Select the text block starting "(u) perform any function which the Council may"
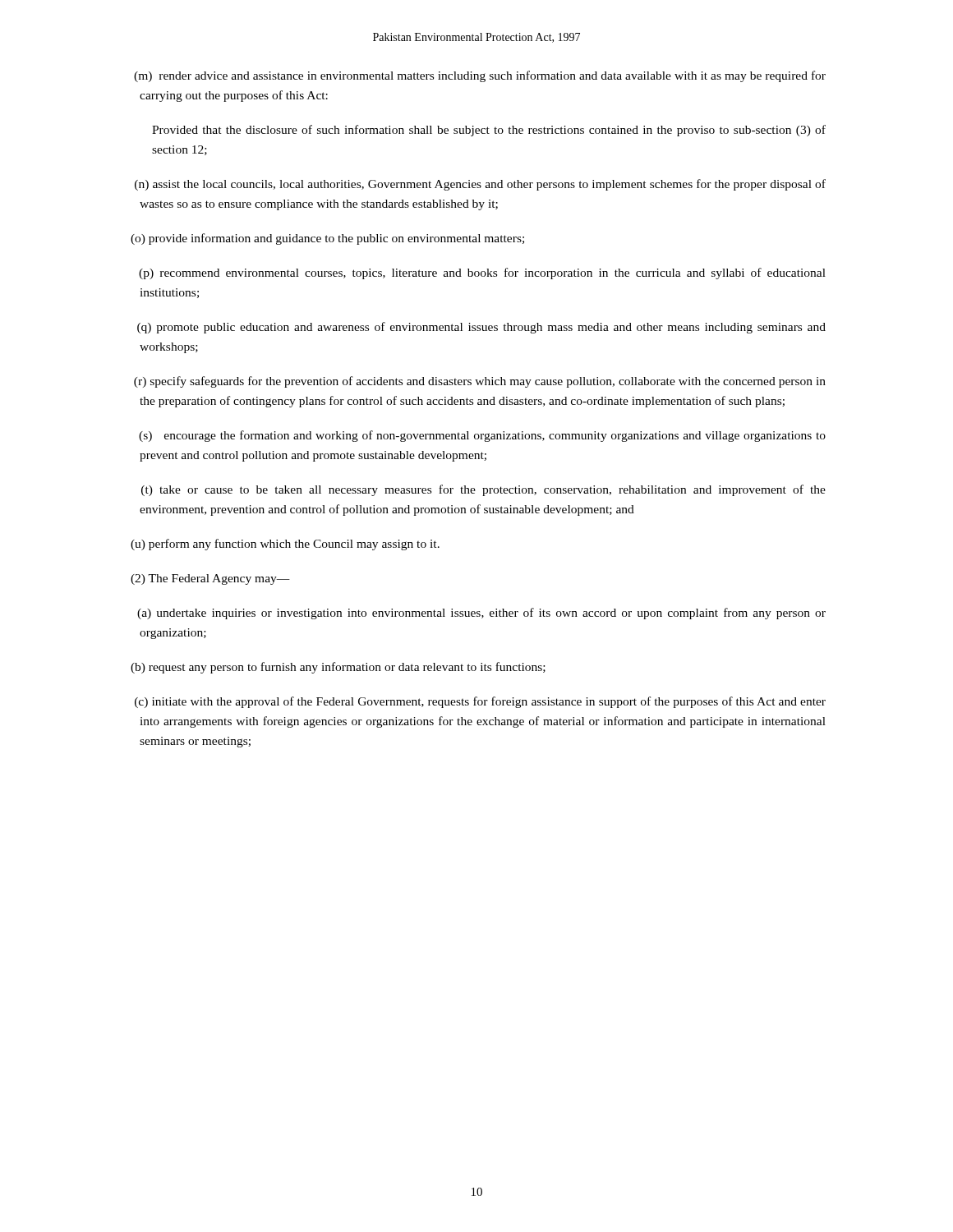 click(284, 543)
